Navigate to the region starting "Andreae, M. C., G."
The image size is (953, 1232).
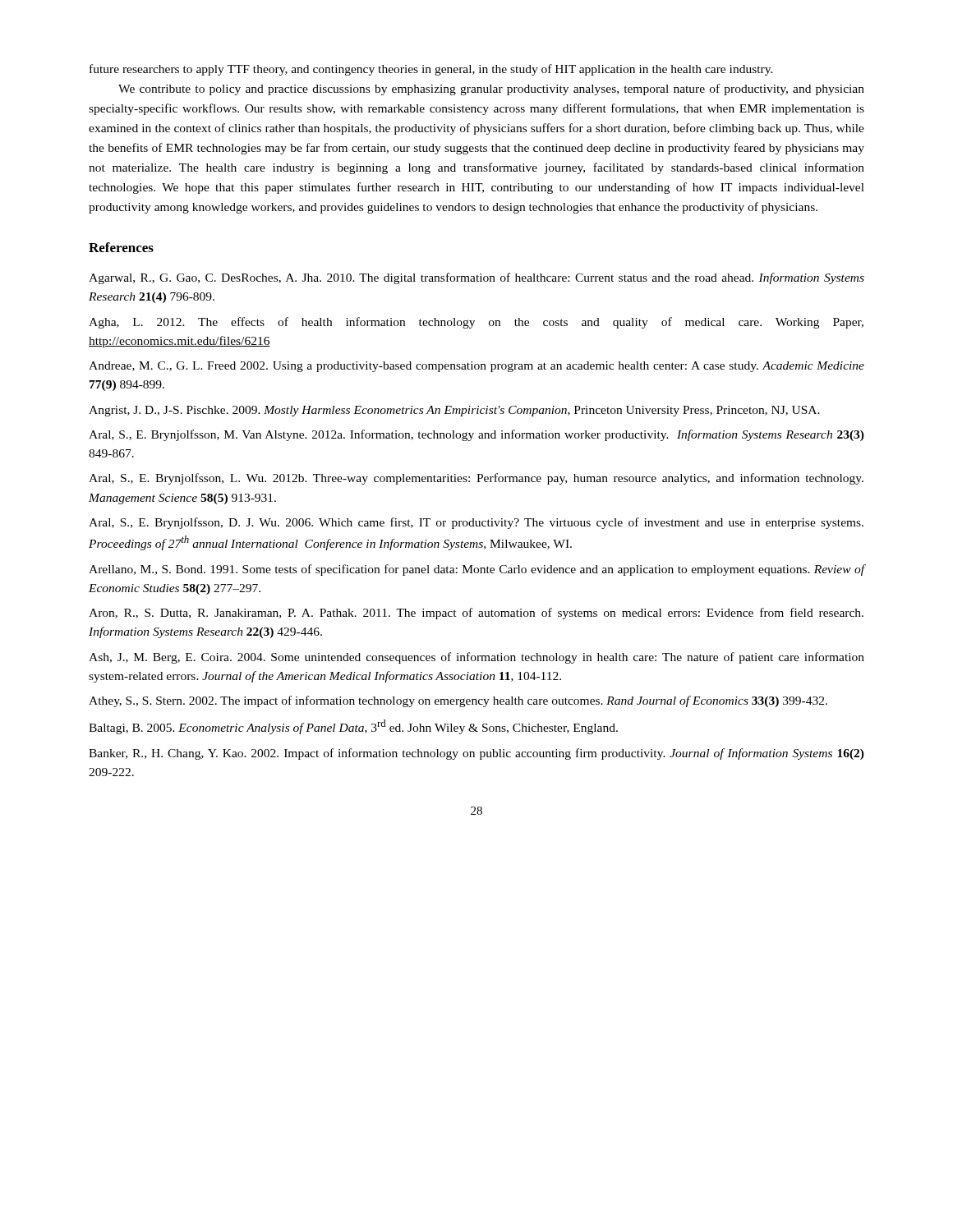[x=476, y=375]
